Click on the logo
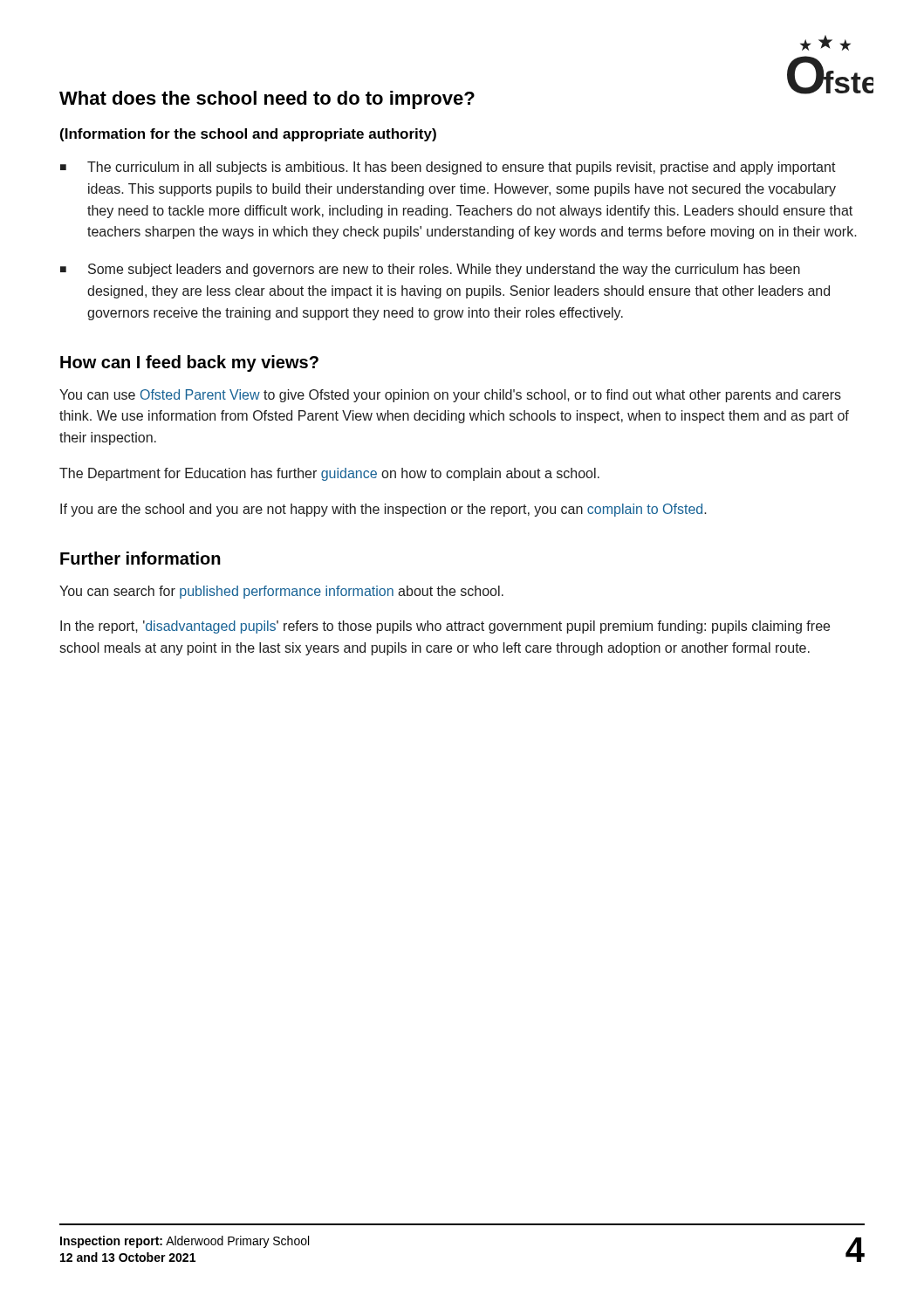 [825, 72]
